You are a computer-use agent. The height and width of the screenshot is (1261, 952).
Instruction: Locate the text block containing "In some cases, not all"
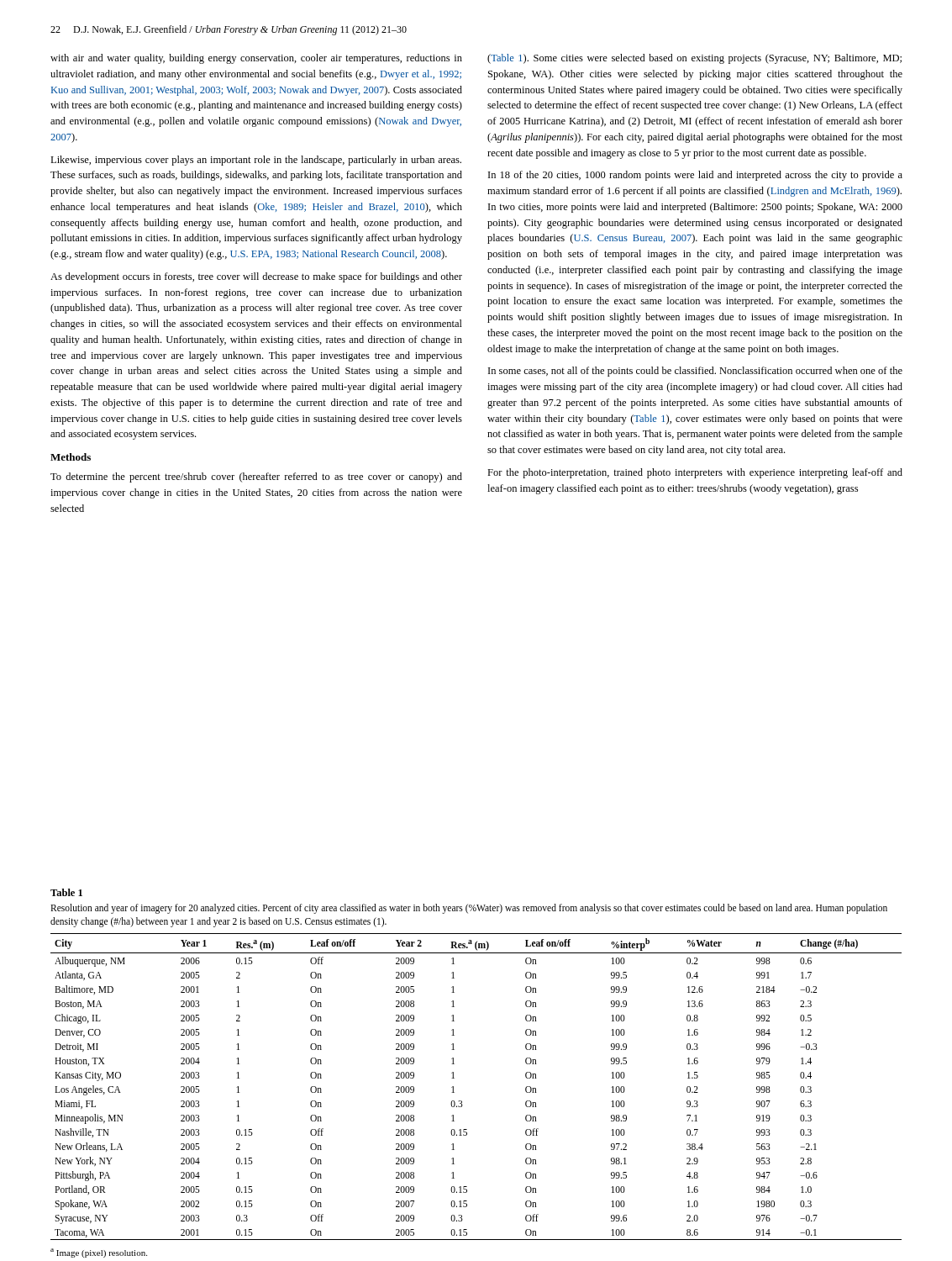695,411
